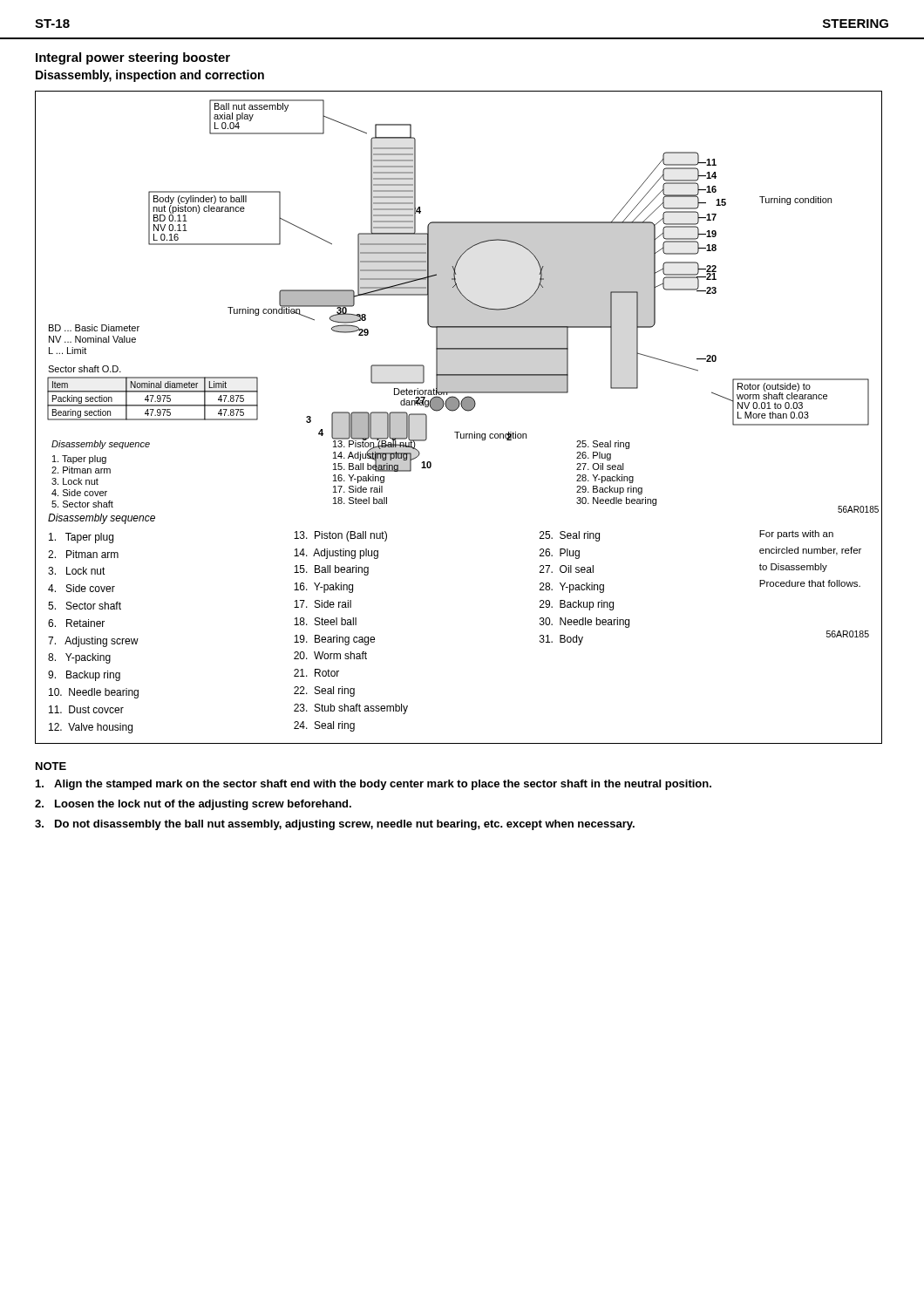Find the block on this page that starts "2. Loosen the"
Screen dimensions: 1308x924
pos(193,805)
